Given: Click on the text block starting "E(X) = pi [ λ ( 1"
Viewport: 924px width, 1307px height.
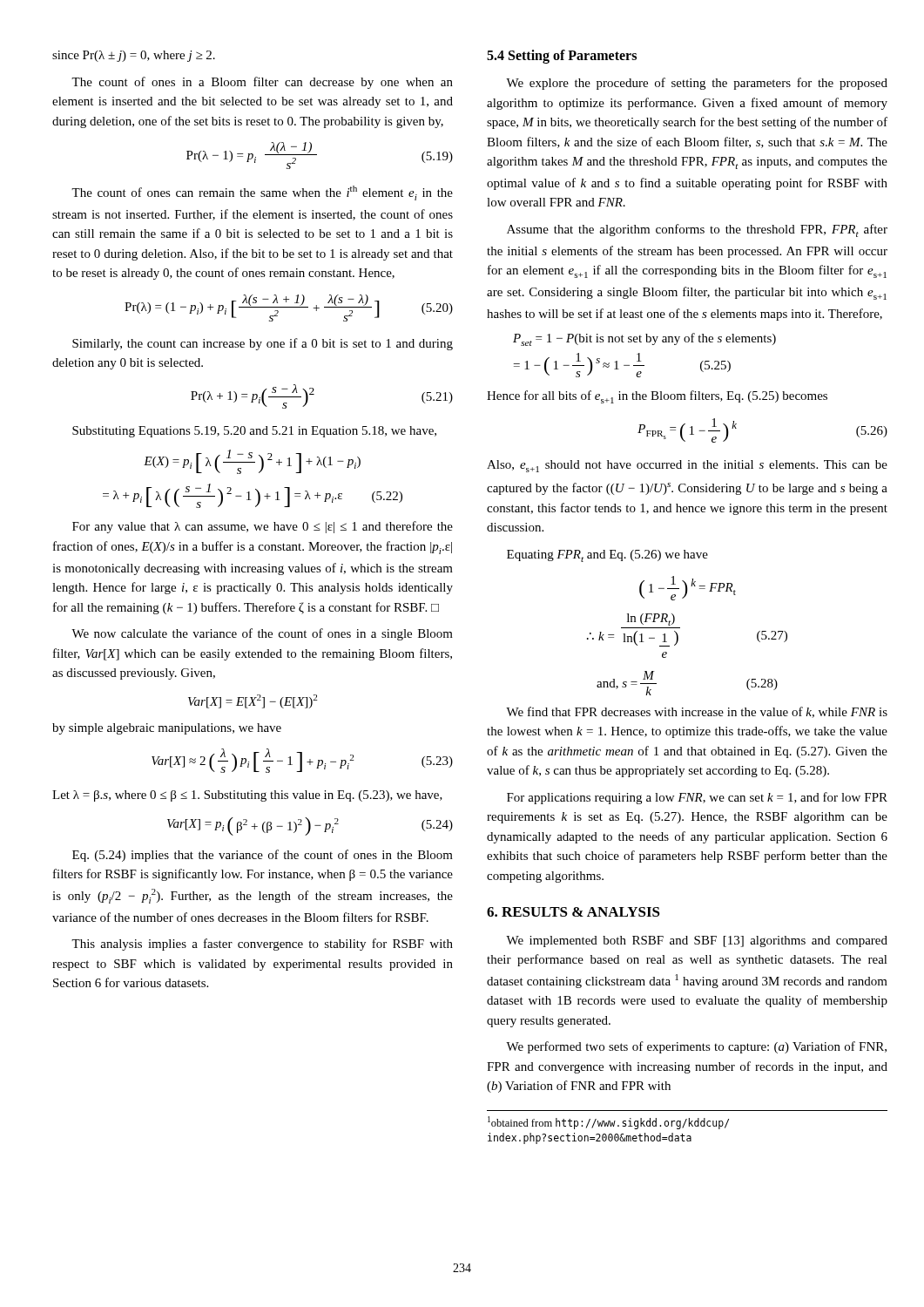Looking at the screenshot, I should click(x=253, y=480).
